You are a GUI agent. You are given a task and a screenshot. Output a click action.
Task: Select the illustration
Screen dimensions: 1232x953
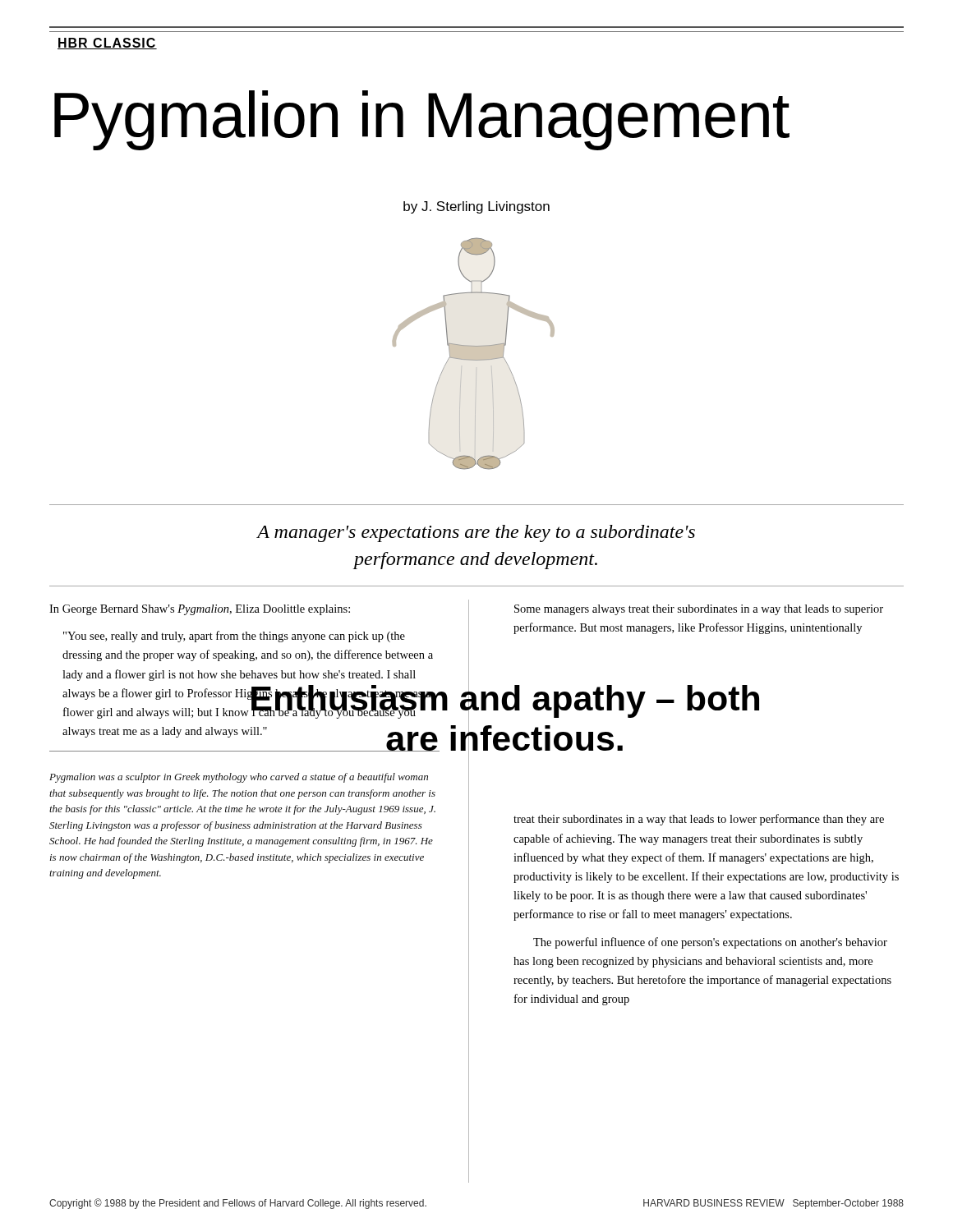tap(476, 357)
